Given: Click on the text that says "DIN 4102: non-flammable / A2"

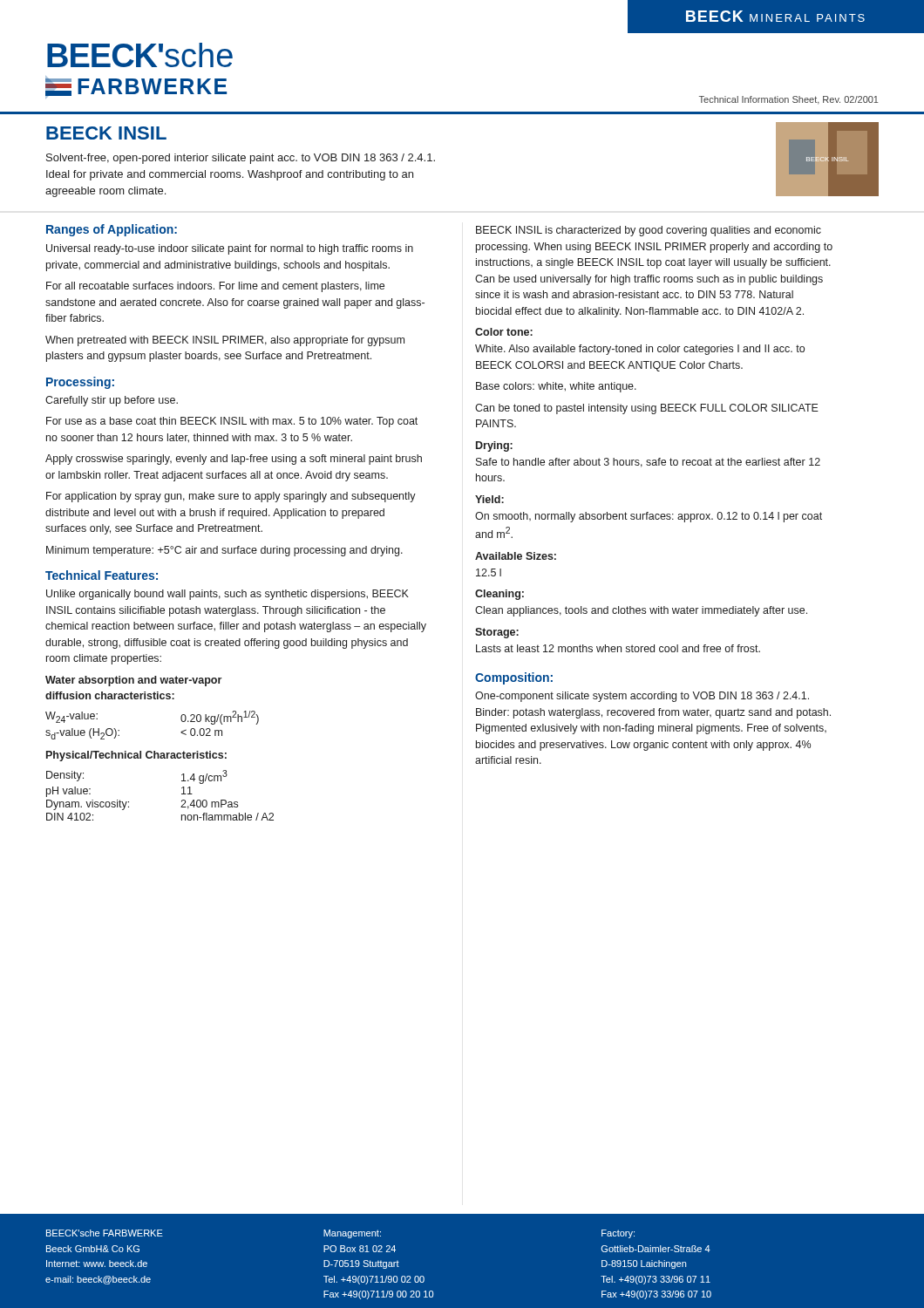Looking at the screenshot, I should (x=69, y=817).
